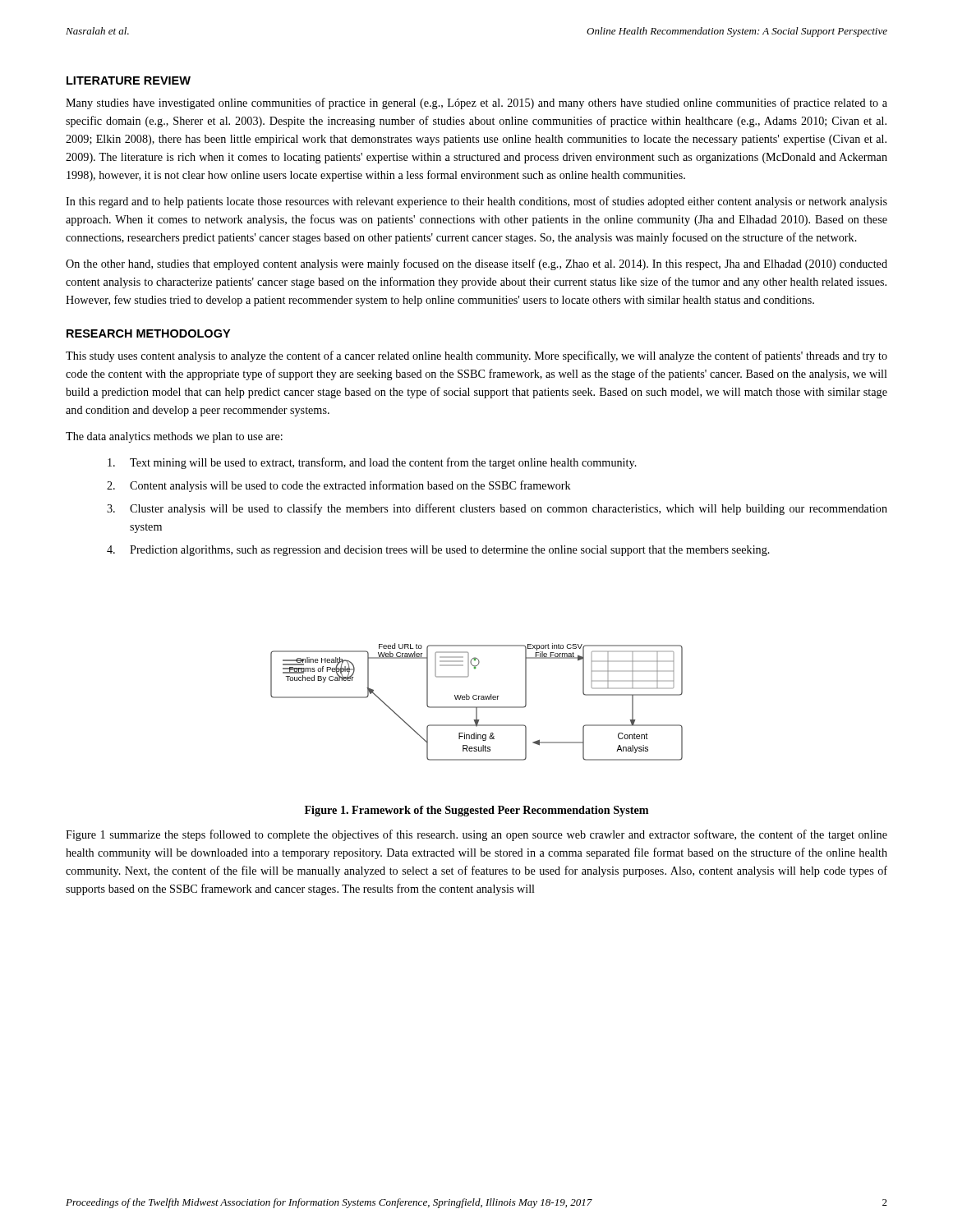Click on the text block starting "2. Content analysis will be used to"
The image size is (953, 1232).
click(497, 485)
